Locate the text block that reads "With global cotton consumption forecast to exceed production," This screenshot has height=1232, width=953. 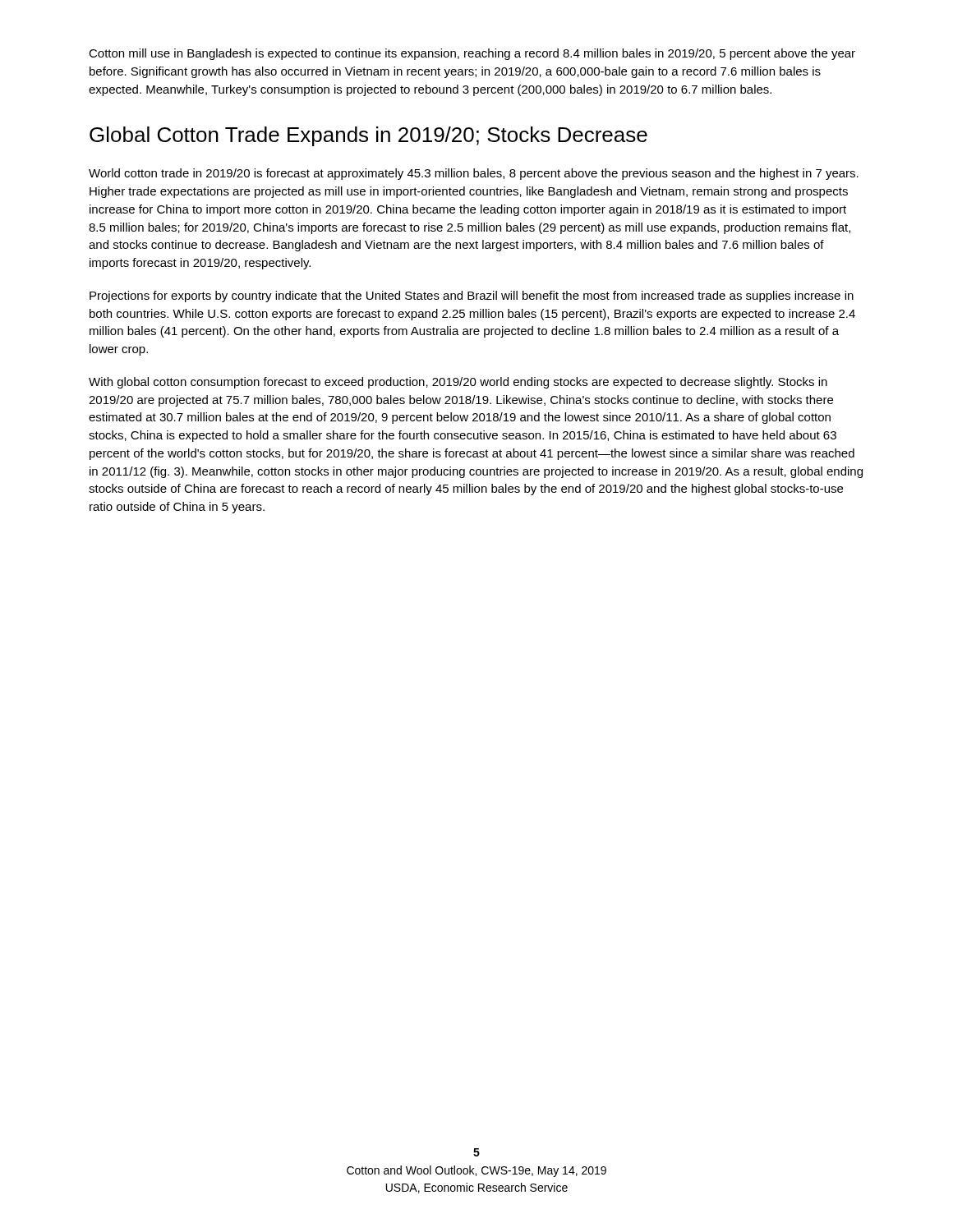point(476,444)
